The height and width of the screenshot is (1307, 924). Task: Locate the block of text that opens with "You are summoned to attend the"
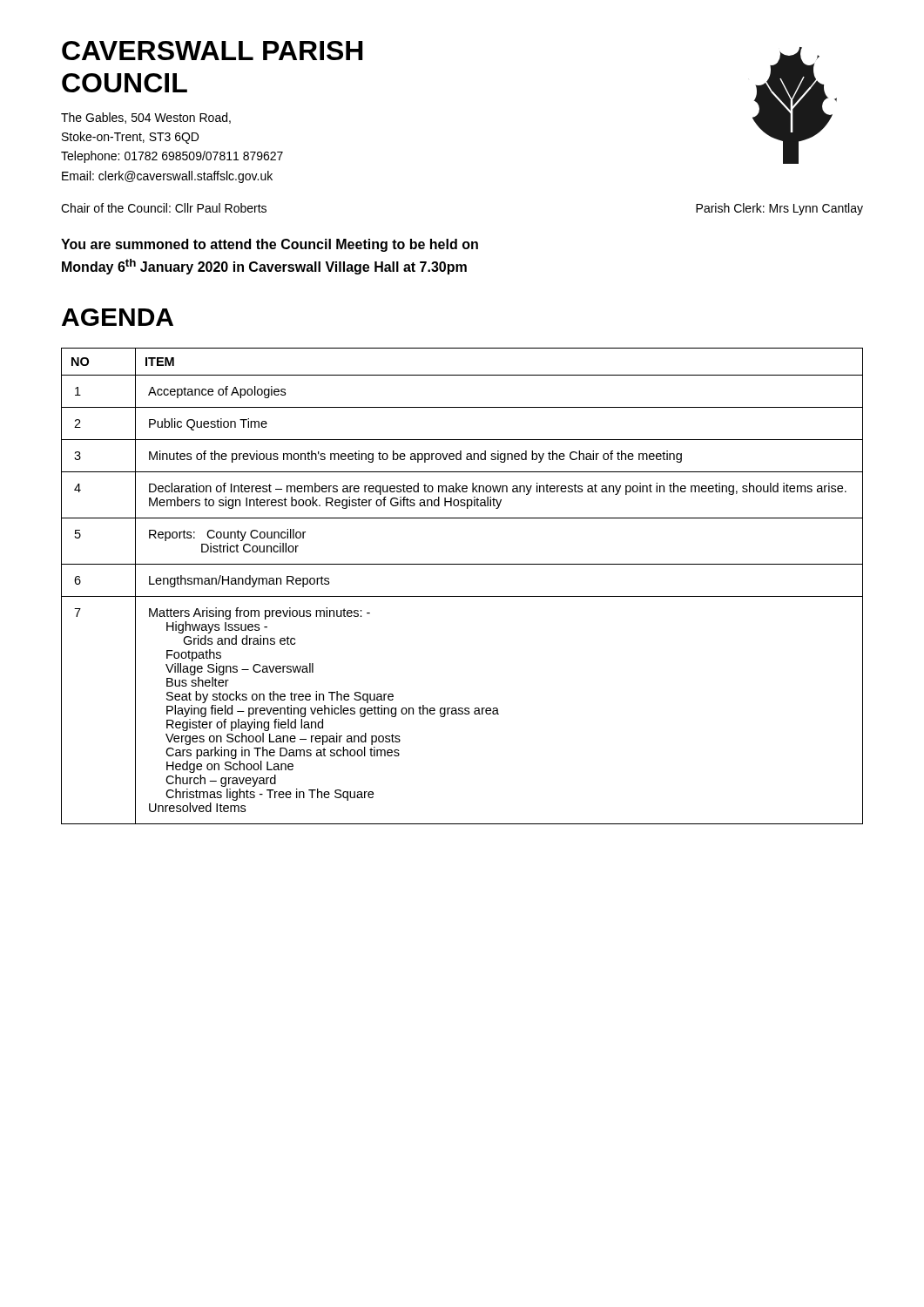[270, 256]
